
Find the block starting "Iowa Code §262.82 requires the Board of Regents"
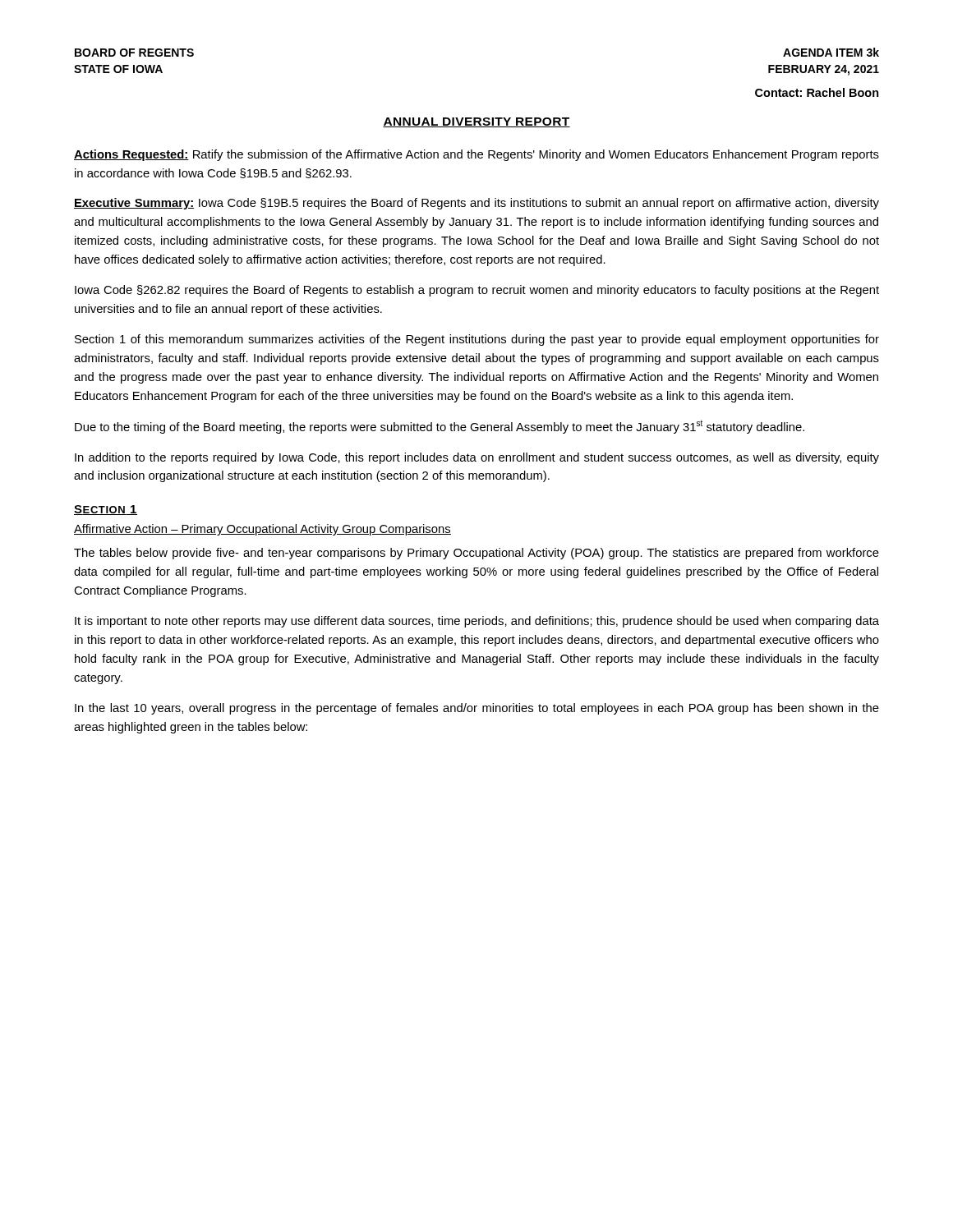click(x=476, y=299)
